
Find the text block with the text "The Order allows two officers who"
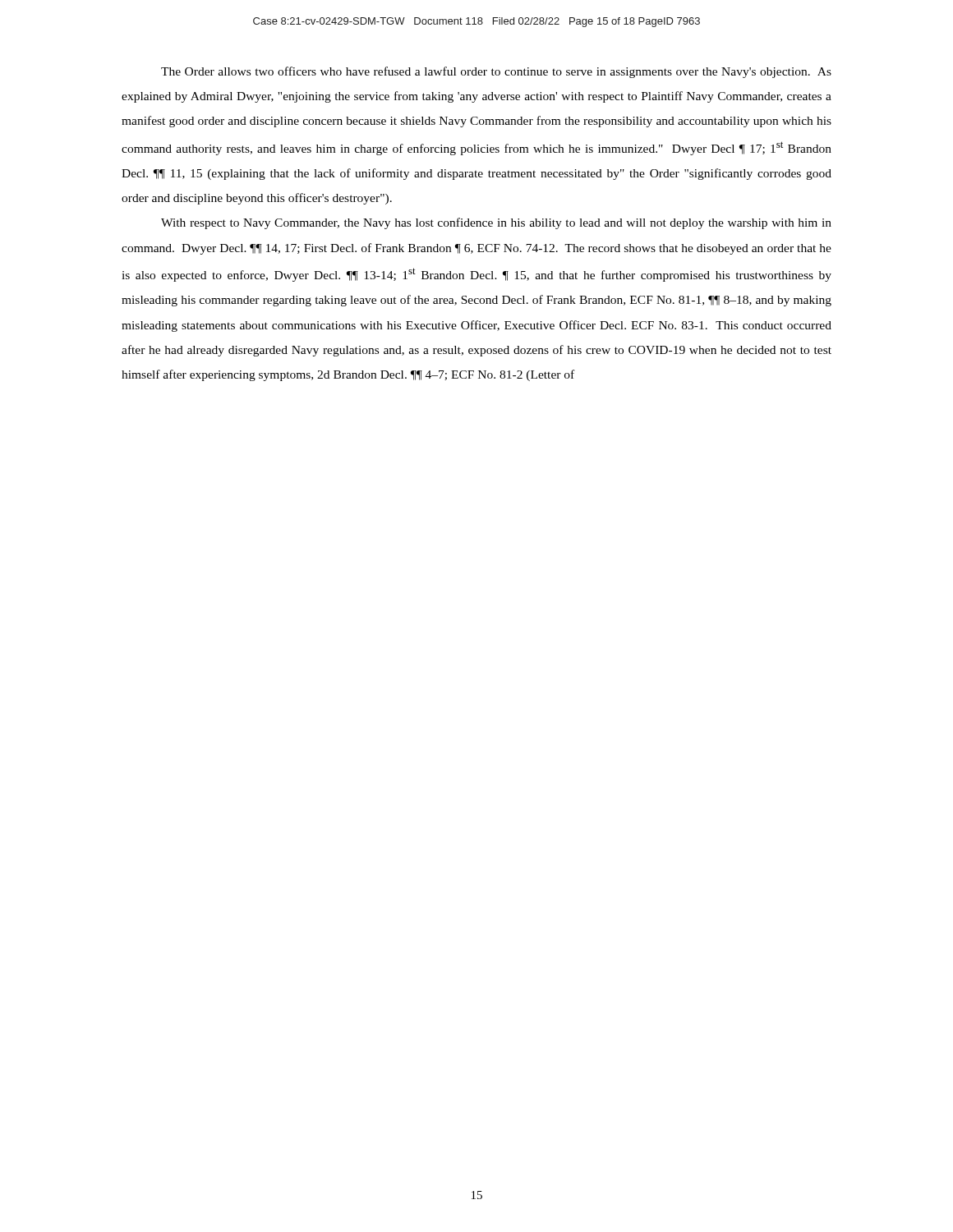(476, 223)
